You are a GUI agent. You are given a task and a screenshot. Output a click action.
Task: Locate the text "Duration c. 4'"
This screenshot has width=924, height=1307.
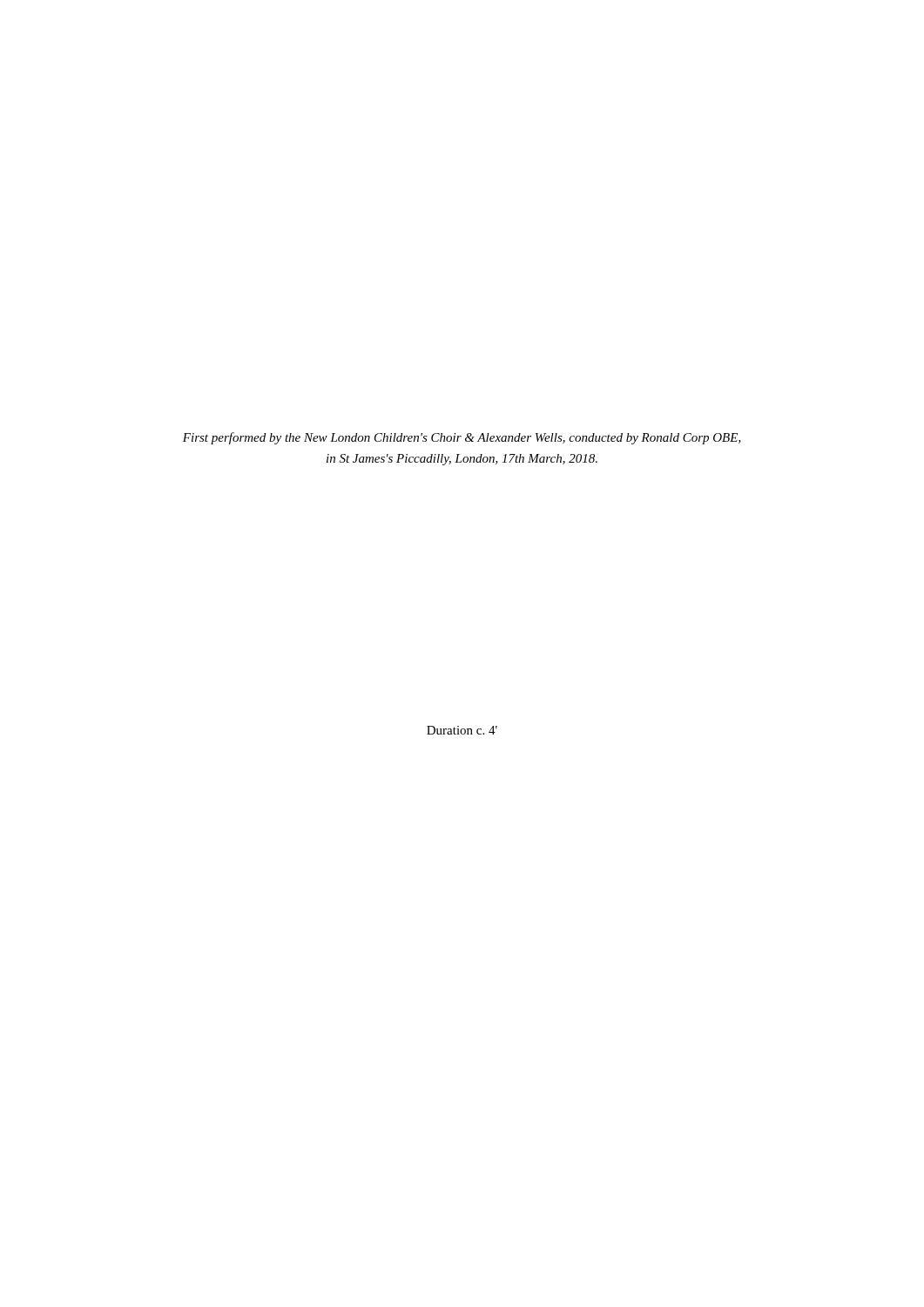462,730
